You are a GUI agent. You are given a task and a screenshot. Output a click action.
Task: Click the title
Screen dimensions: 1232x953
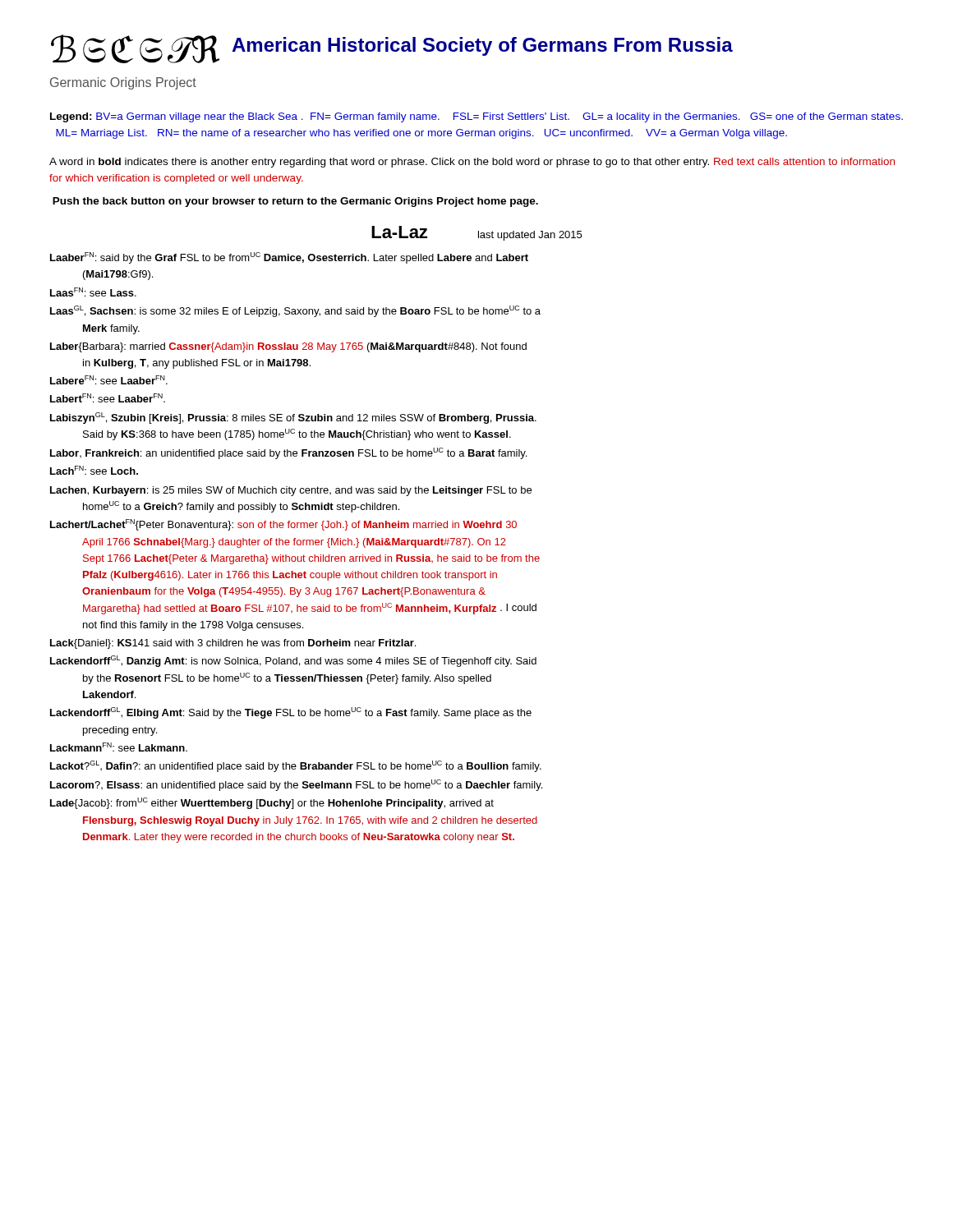click(391, 51)
